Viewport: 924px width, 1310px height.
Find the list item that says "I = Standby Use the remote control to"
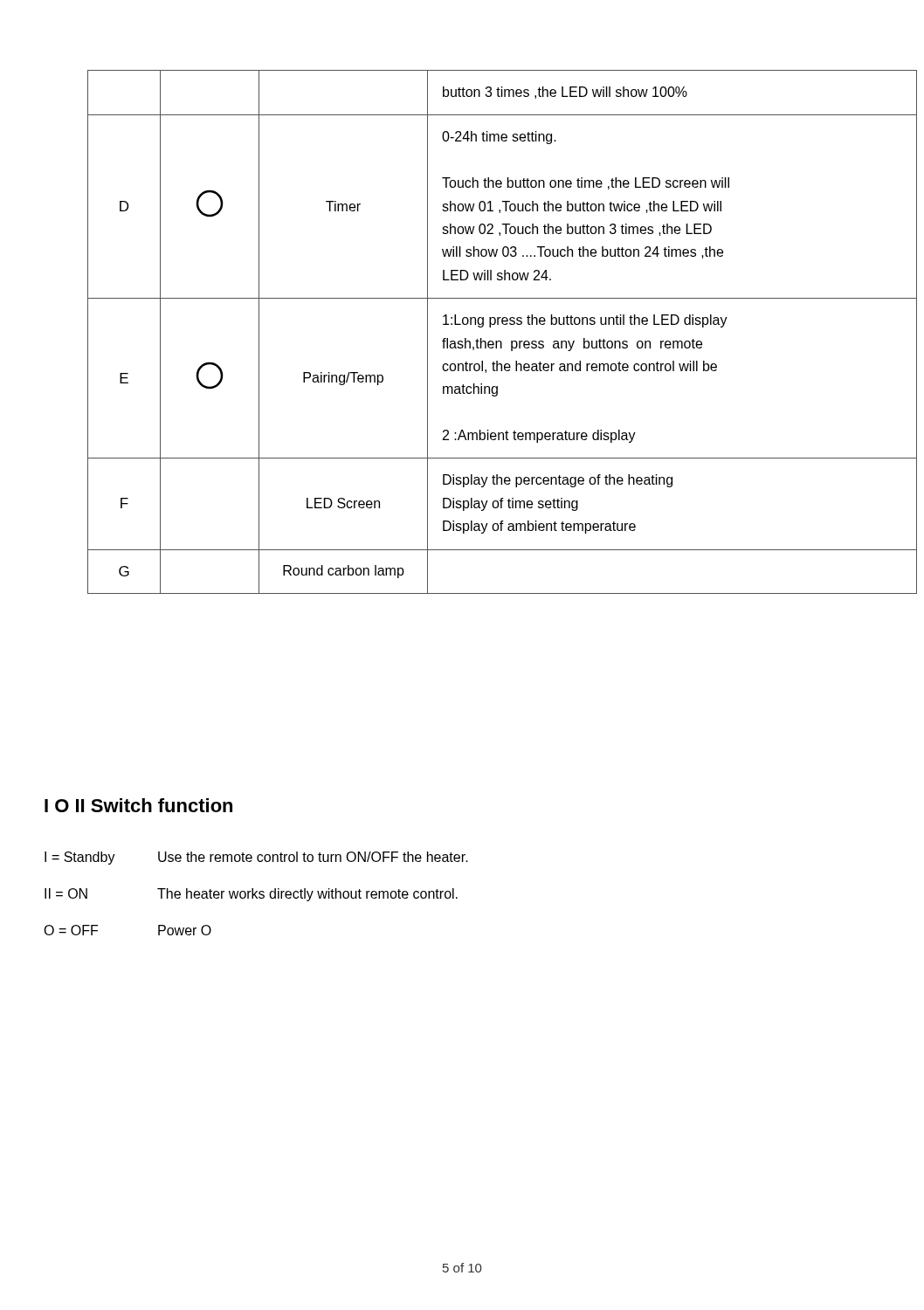click(256, 858)
